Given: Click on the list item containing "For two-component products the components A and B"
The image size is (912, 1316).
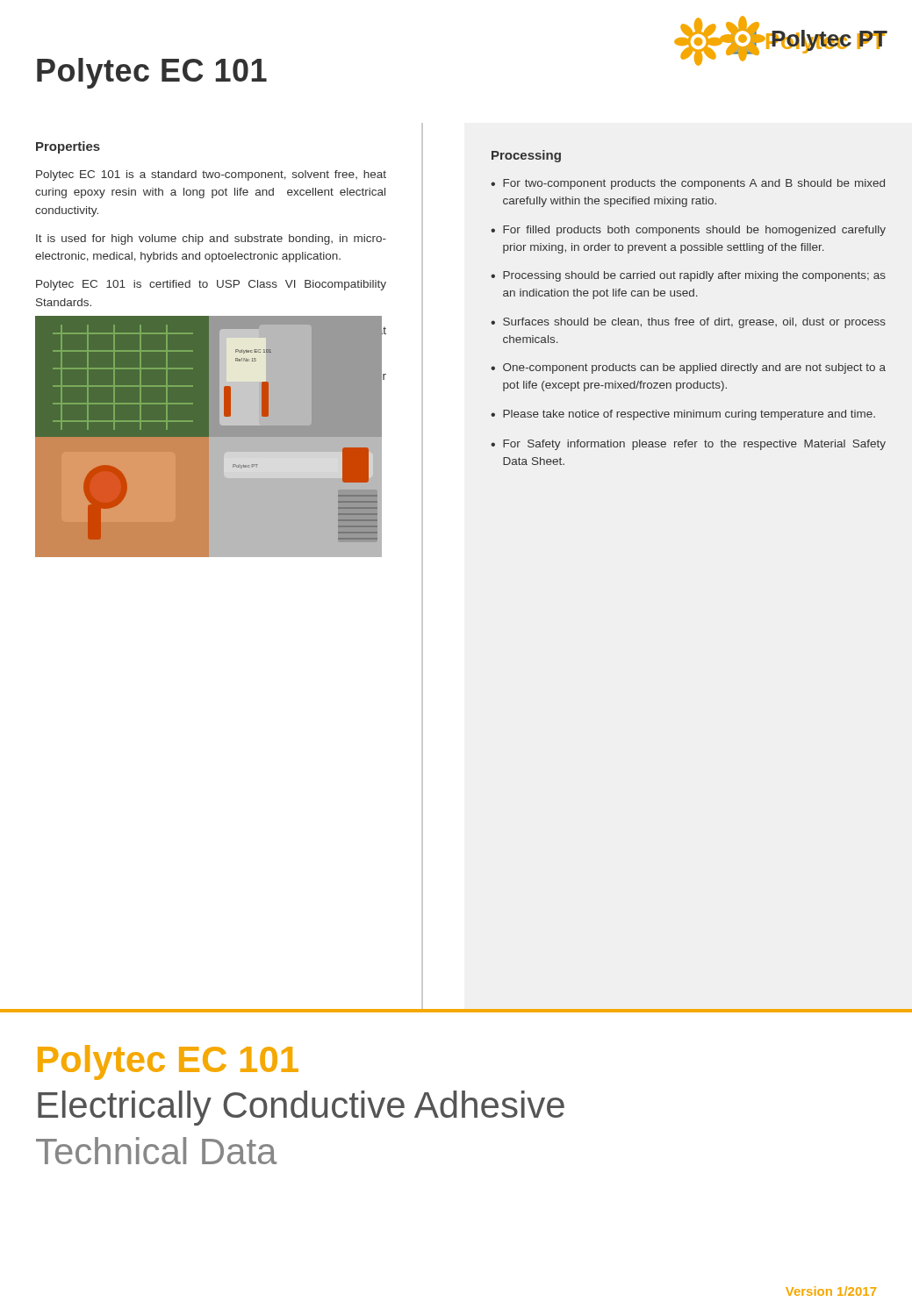Looking at the screenshot, I should (x=694, y=192).
